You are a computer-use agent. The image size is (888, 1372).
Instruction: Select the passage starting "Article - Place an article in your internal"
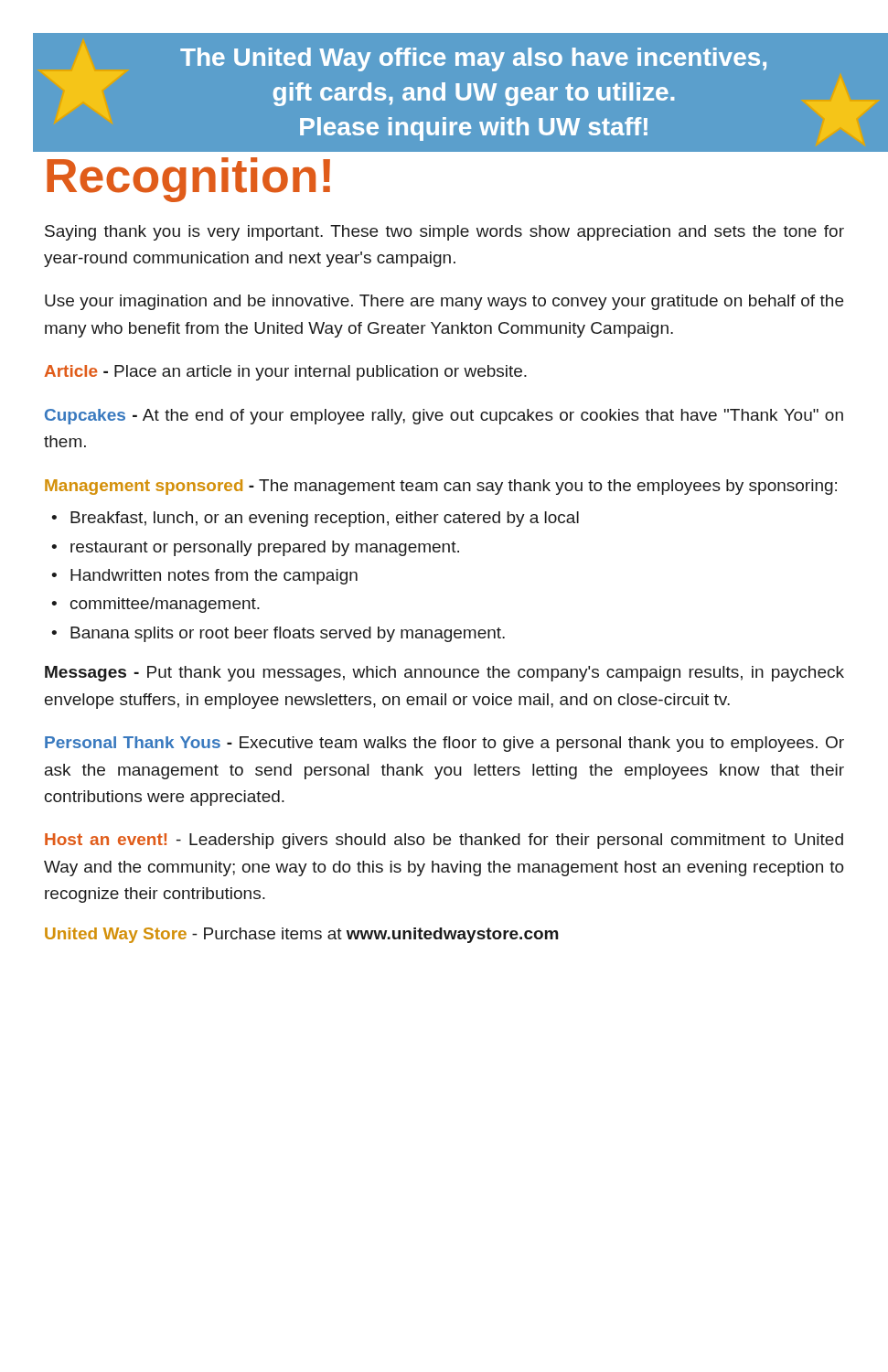tap(286, 371)
